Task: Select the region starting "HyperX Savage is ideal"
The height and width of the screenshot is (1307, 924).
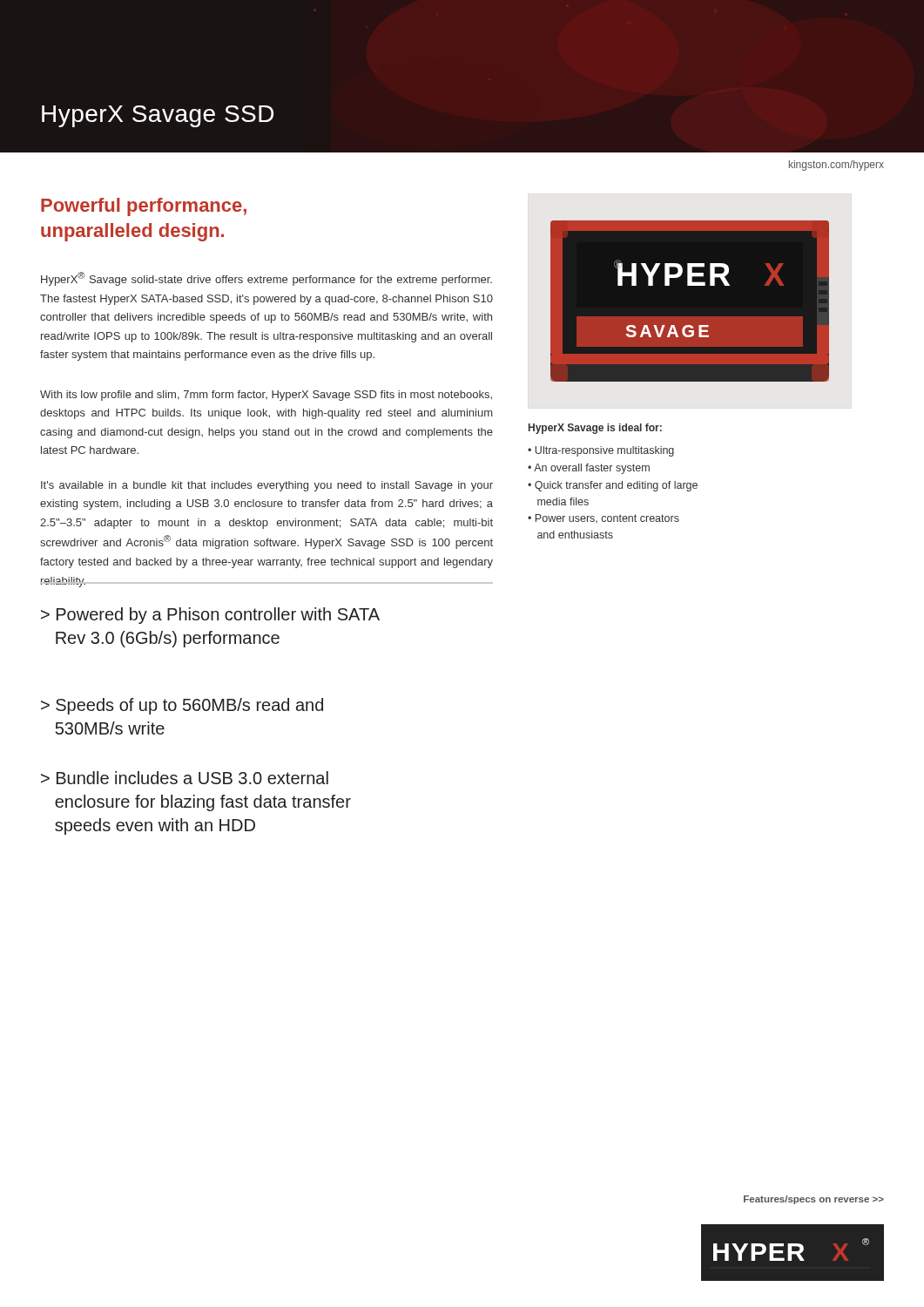Action: tap(595, 428)
